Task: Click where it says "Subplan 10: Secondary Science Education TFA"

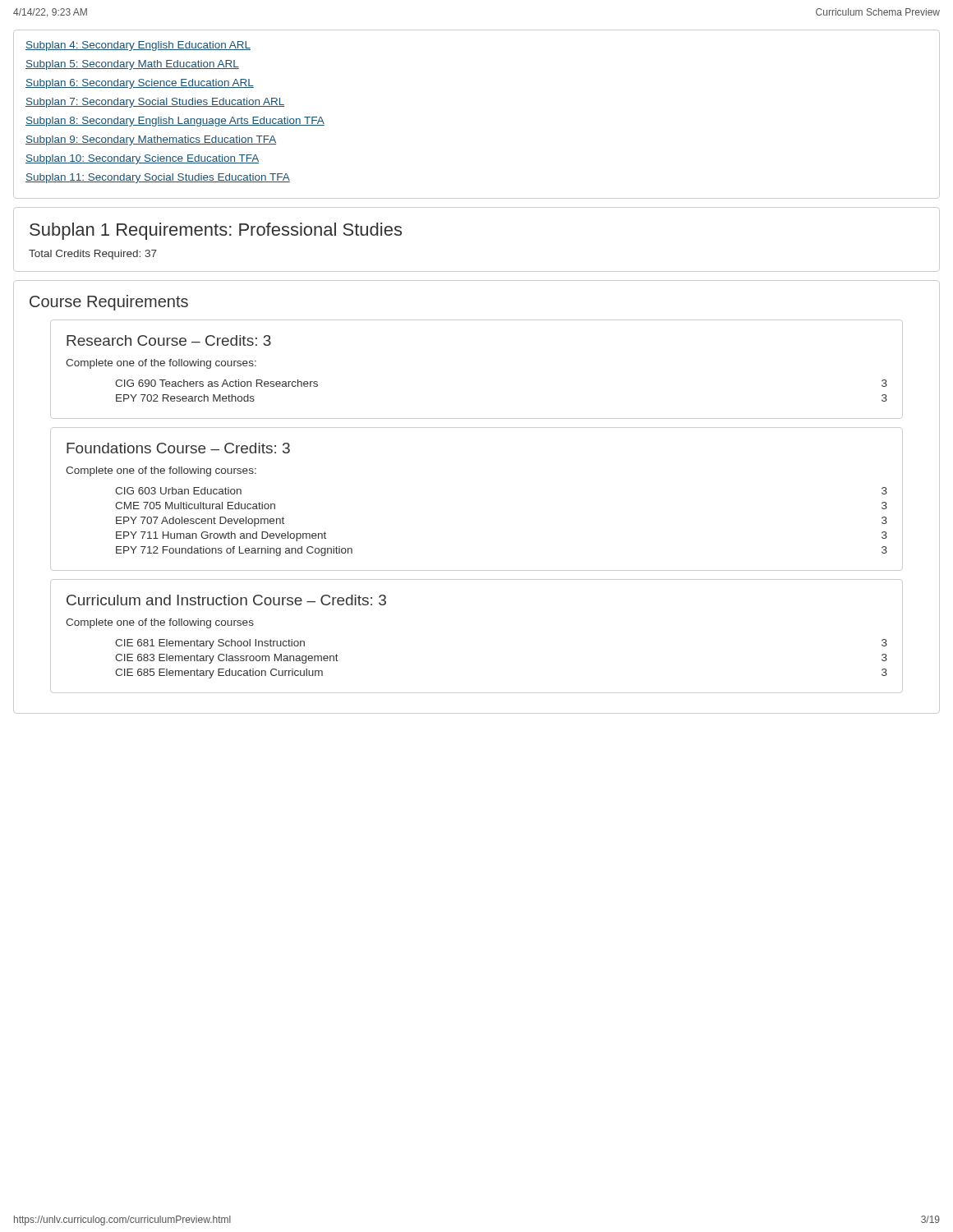Action: (x=142, y=159)
